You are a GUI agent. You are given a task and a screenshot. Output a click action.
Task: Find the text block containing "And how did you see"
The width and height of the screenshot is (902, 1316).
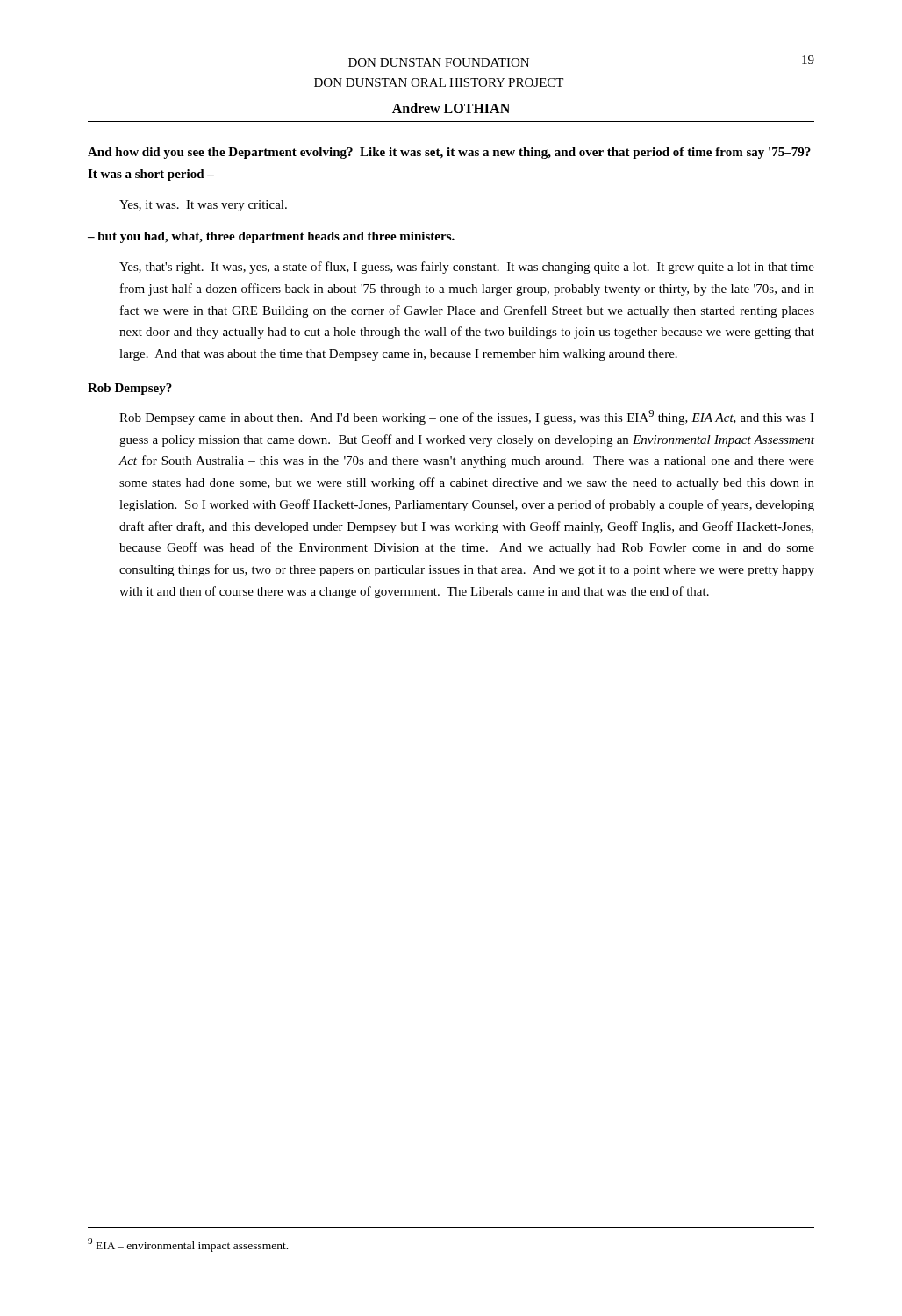451,163
